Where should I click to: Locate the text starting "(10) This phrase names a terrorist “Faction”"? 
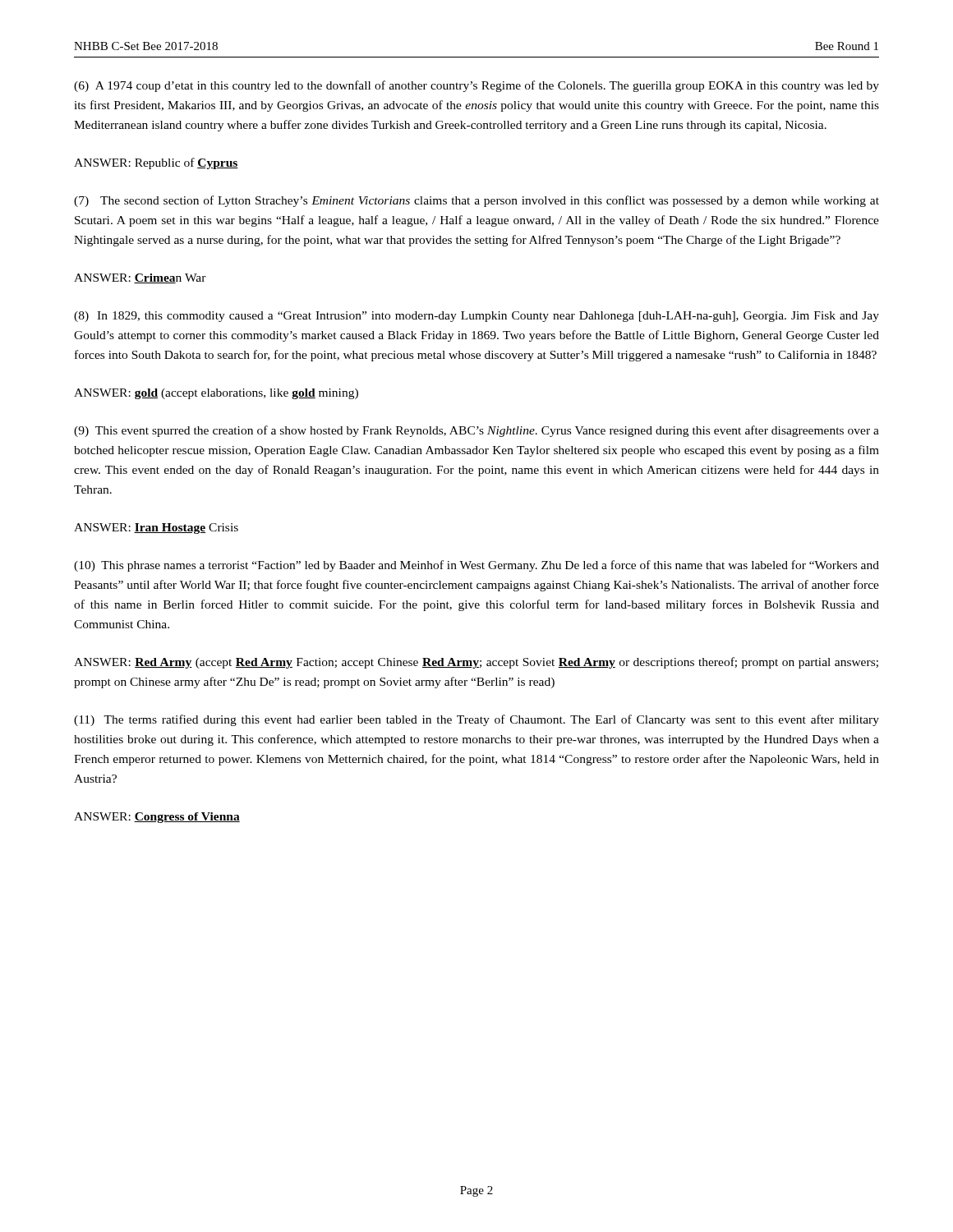tap(476, 595)
